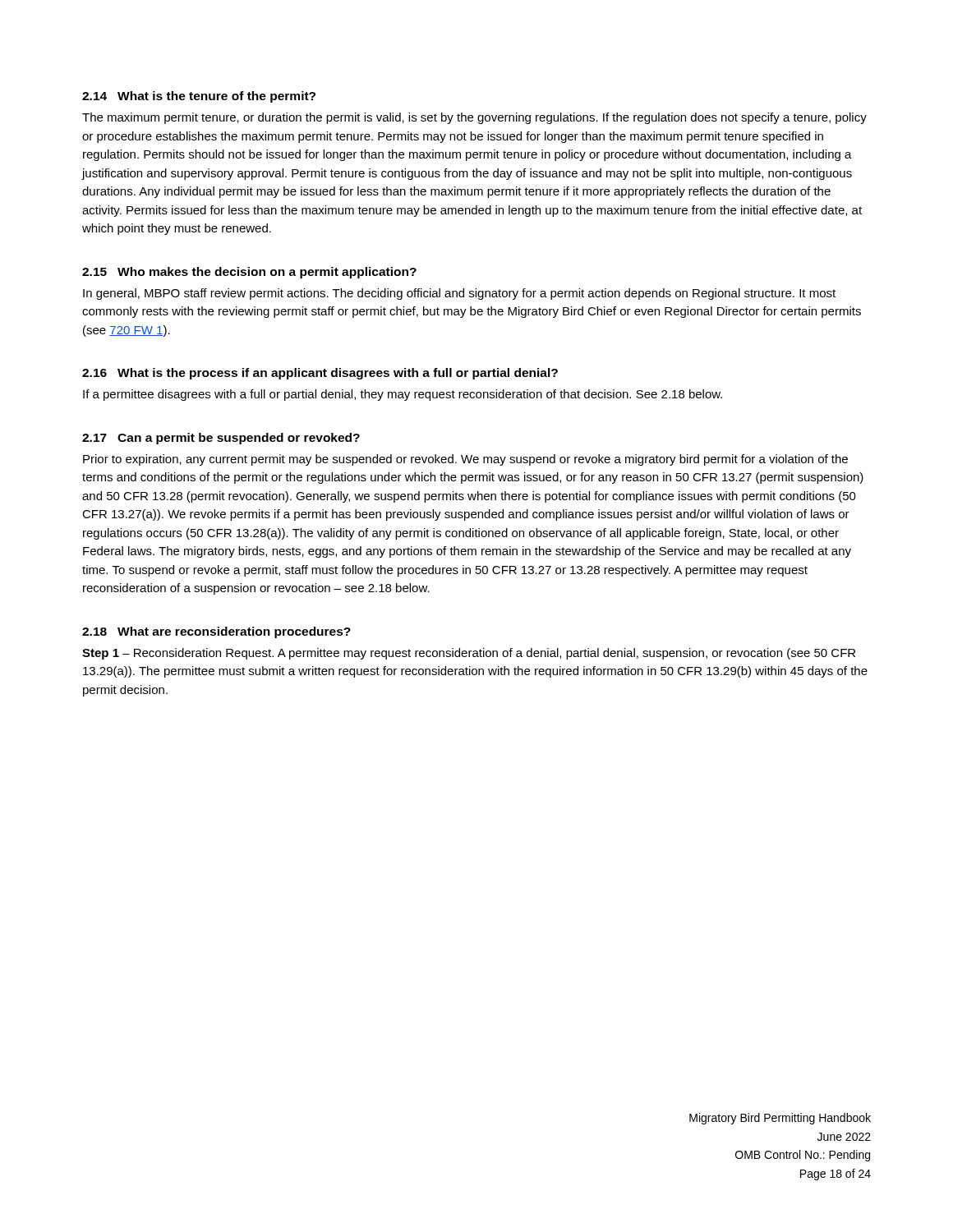The width and height of the screenshot is (953, 1232).
Task: Find the region starting "2.16 What is the process if an"
Action: click(x=320, y=372)
